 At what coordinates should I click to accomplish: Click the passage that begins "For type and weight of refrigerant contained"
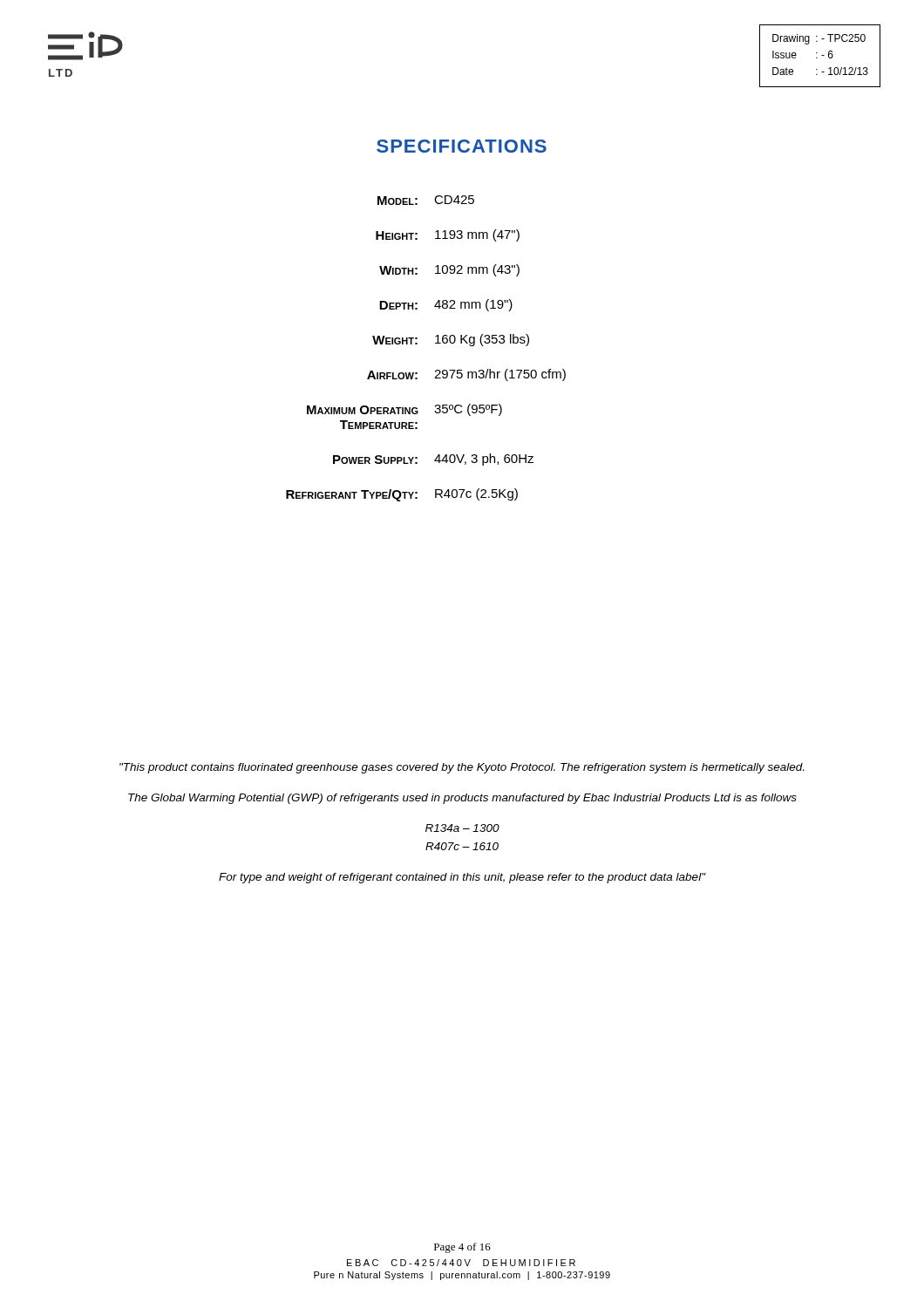tap(462, 877)
